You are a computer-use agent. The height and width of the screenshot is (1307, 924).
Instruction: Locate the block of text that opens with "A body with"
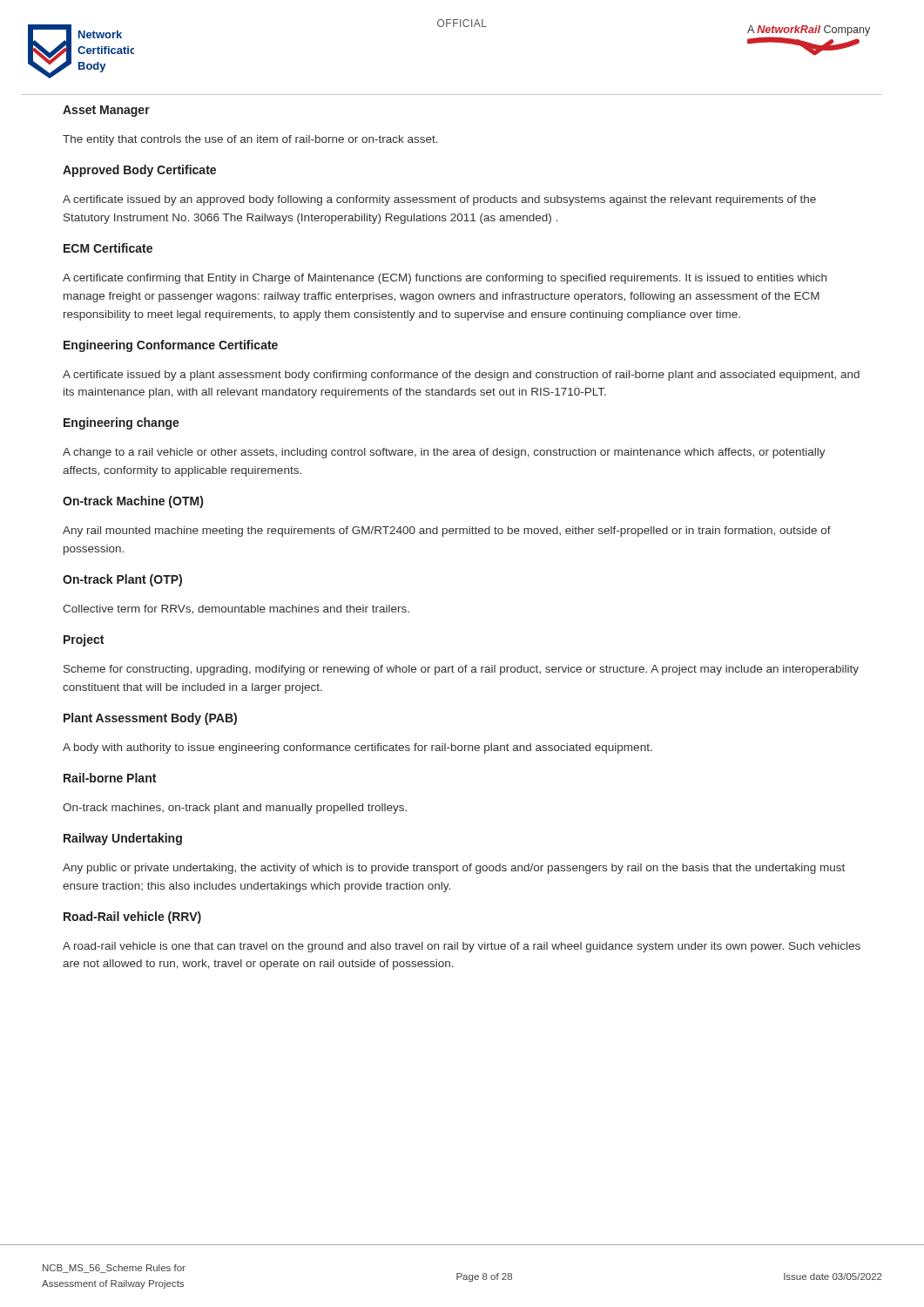[x=462, y=748]
